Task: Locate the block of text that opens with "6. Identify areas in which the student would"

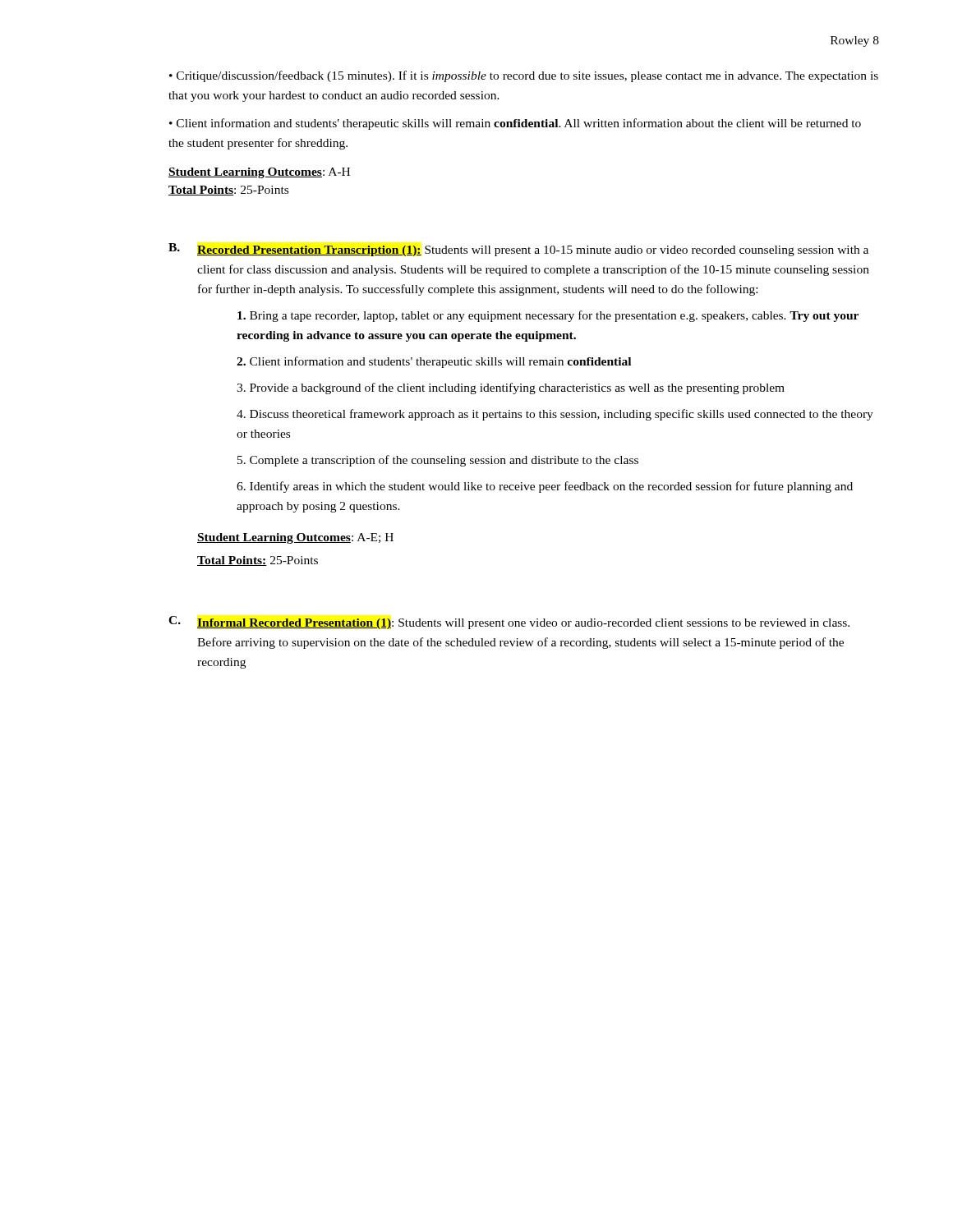Action: tap(545, 496)
